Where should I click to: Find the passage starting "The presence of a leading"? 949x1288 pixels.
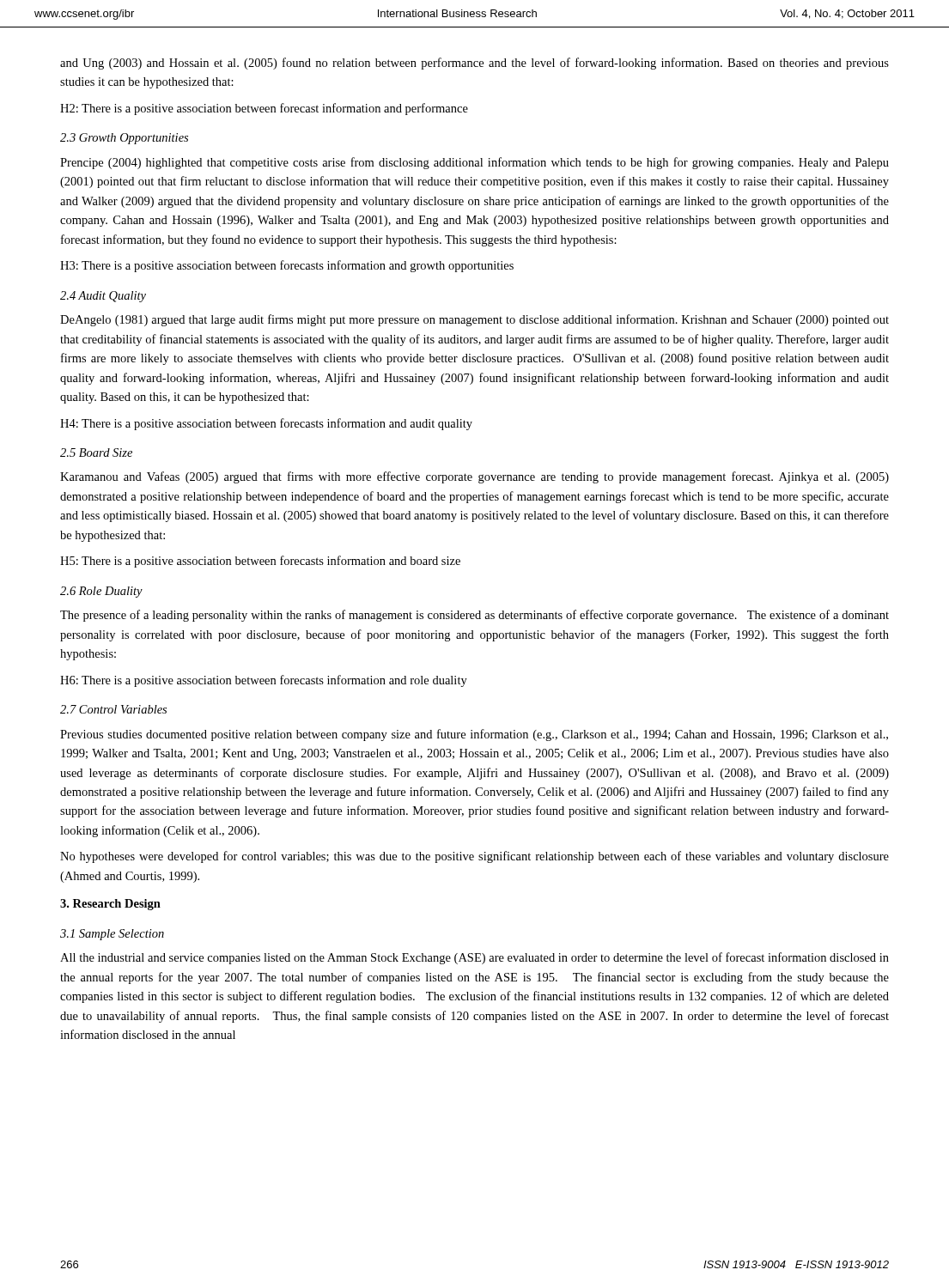[x=474, y=635]
